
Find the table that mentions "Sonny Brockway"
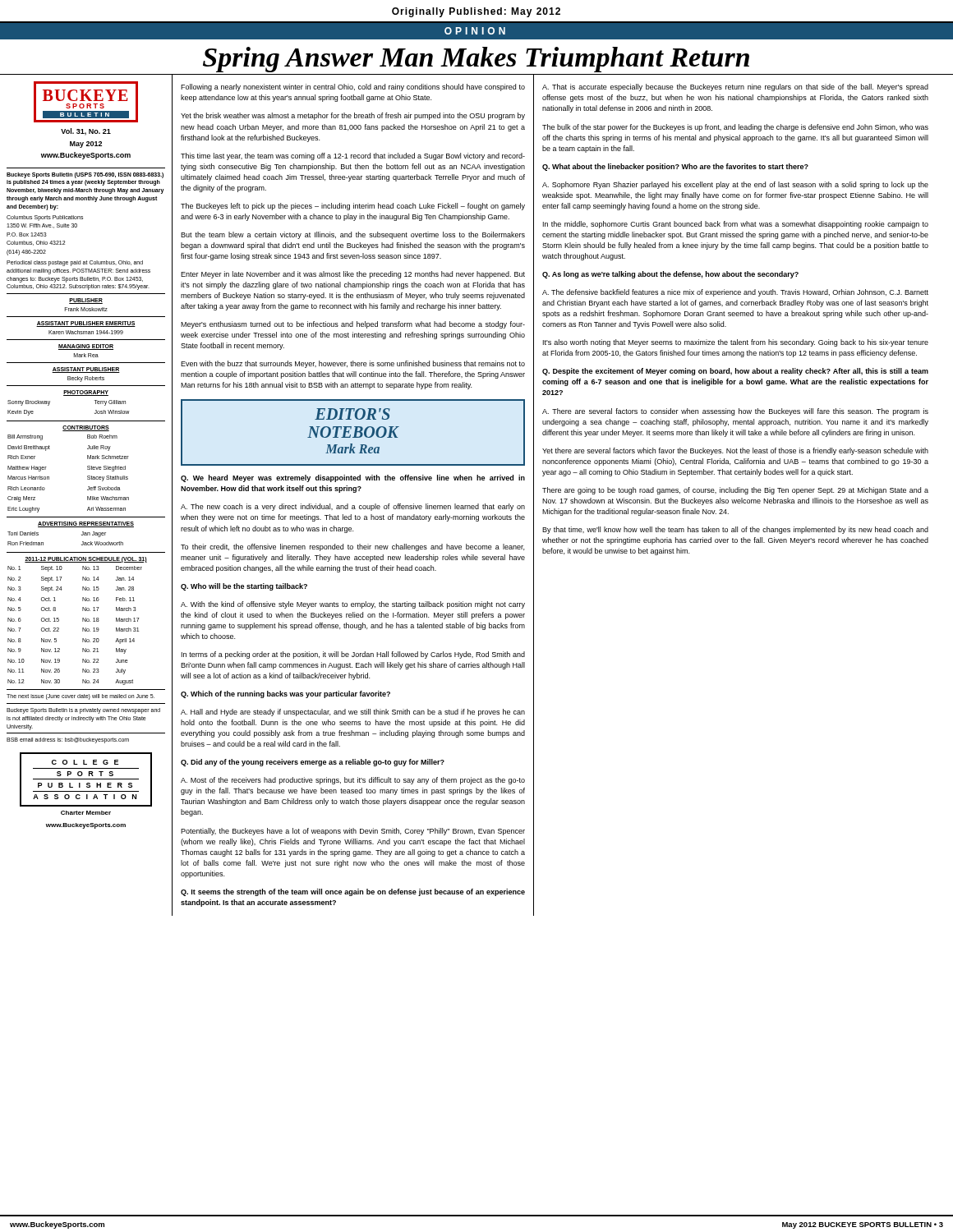[86, 403]
